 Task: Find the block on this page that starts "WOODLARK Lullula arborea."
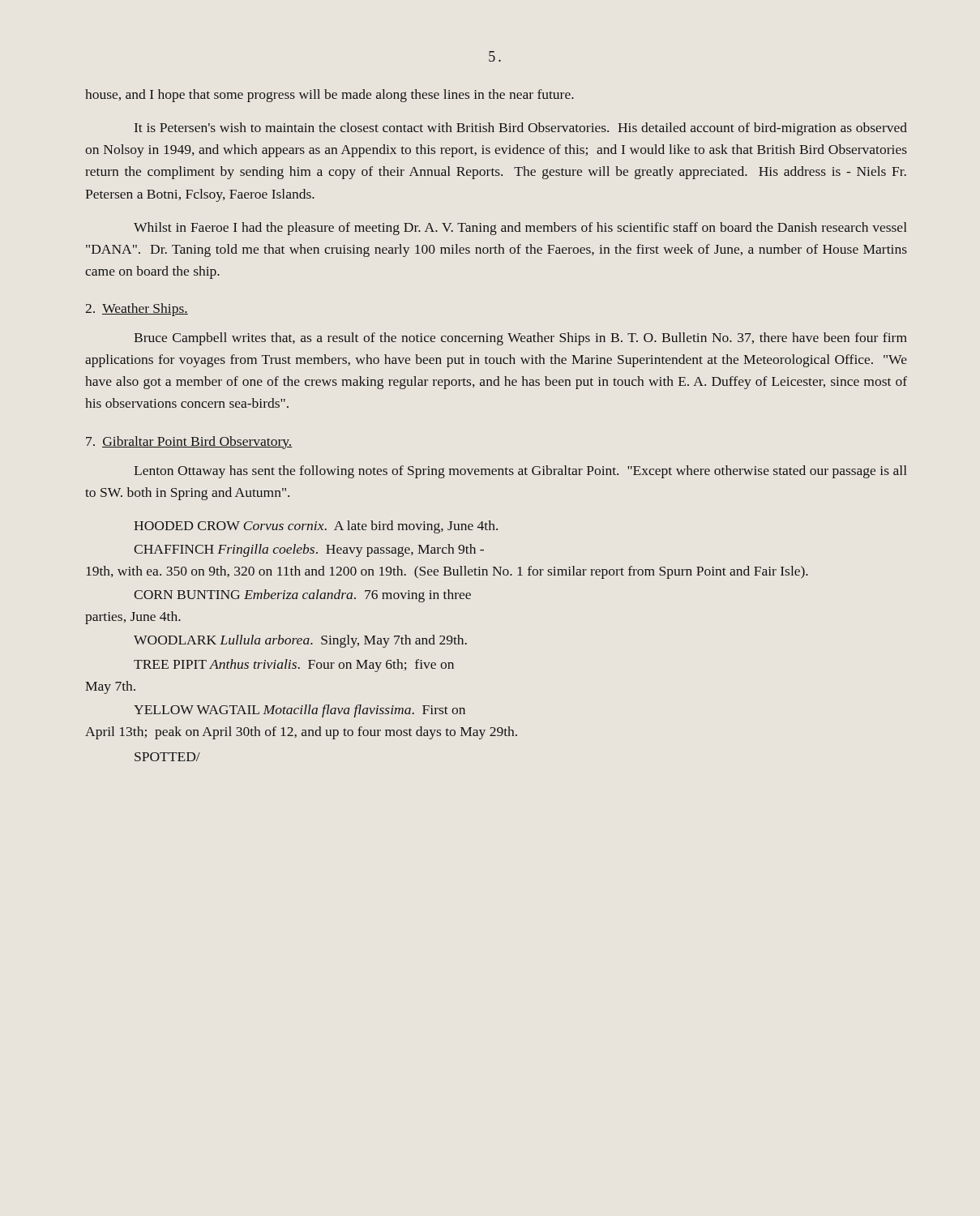point(301,640)
